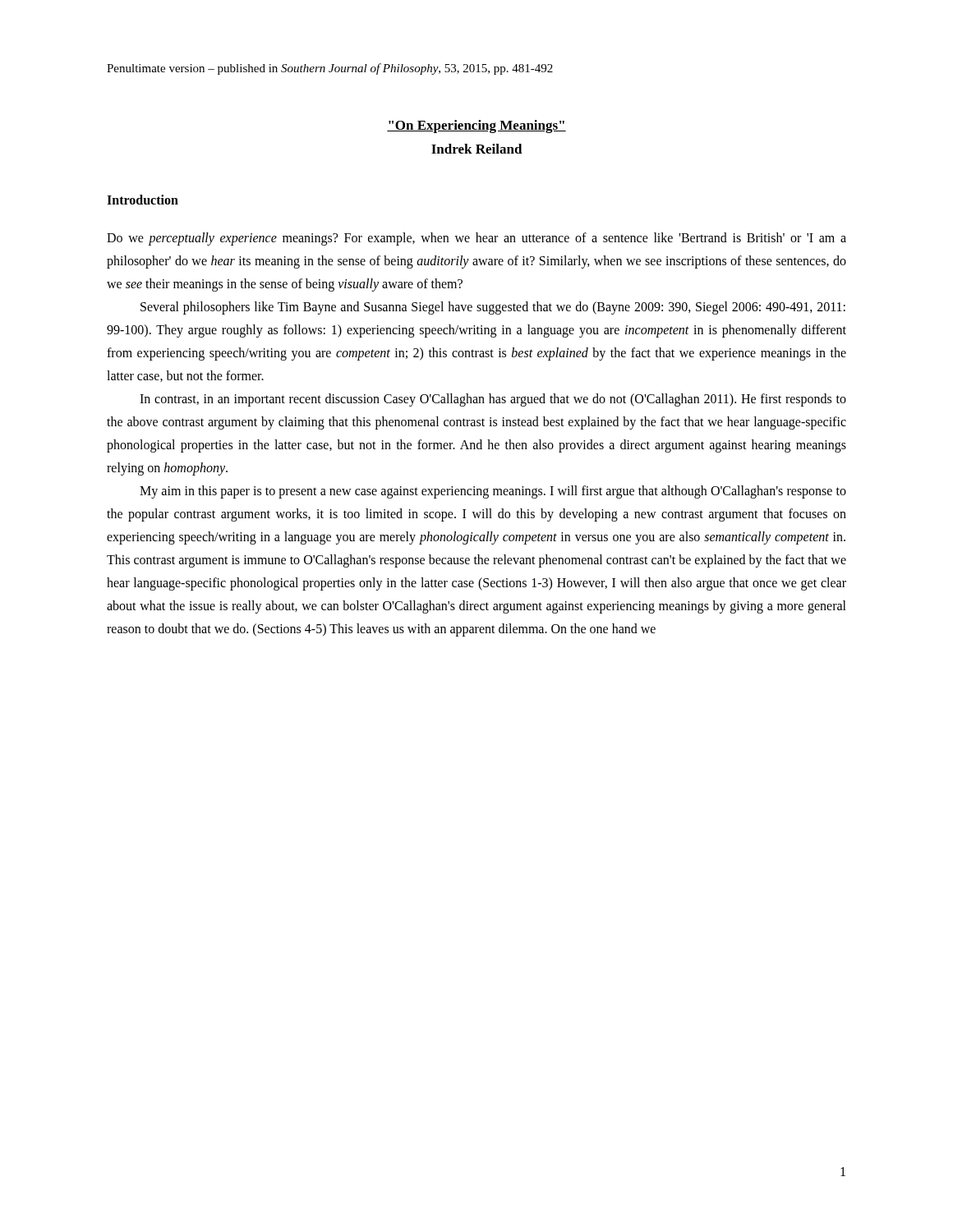Find the block on this page that starts "Several philosophers like"
This screenshot has height=1232, width=953.
pyautogui.click(x=476, y=342)
